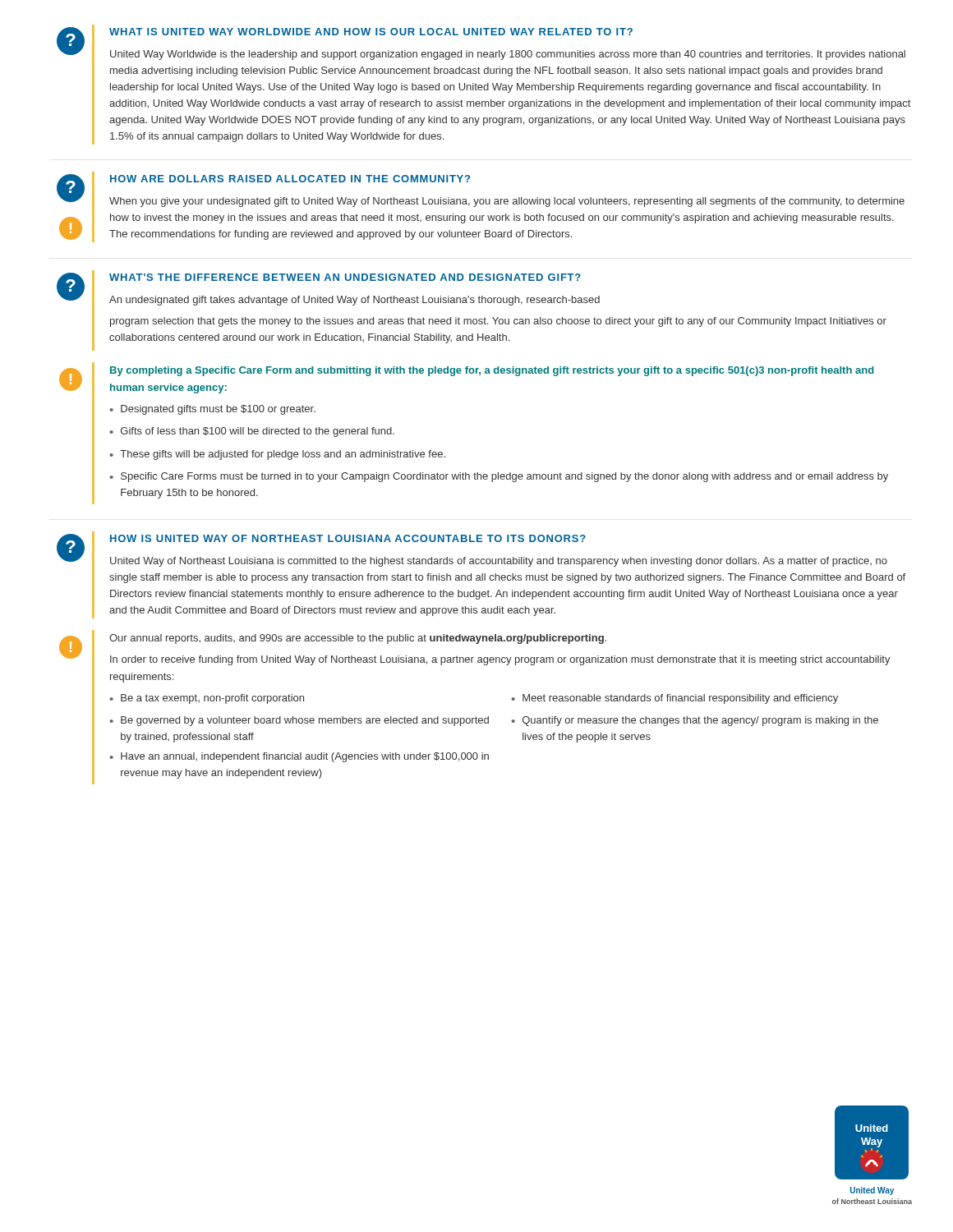Find a logo

point(872,1157)
